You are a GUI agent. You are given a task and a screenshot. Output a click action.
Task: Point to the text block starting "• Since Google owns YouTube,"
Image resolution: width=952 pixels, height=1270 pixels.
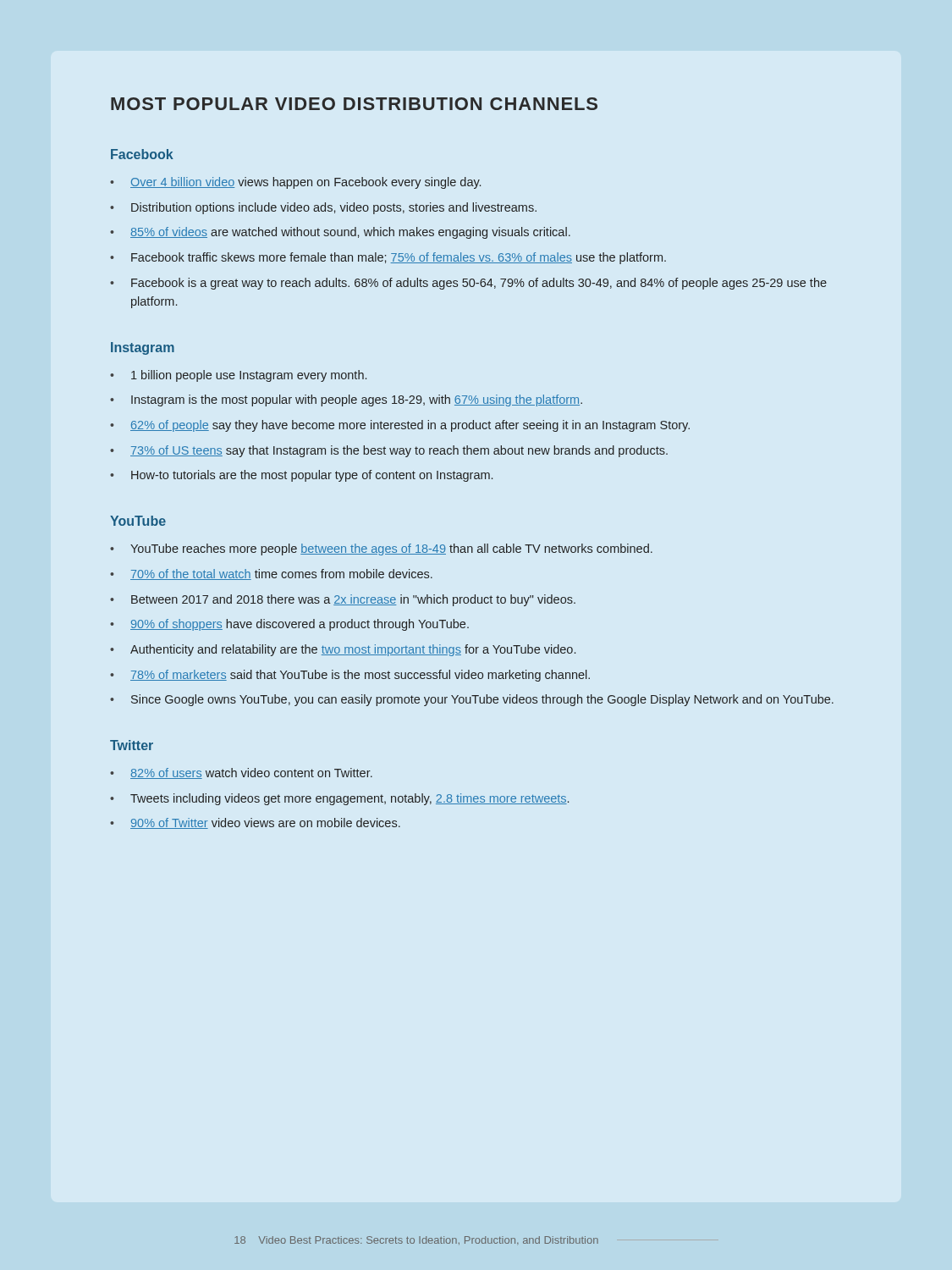(x=476, y=700)
